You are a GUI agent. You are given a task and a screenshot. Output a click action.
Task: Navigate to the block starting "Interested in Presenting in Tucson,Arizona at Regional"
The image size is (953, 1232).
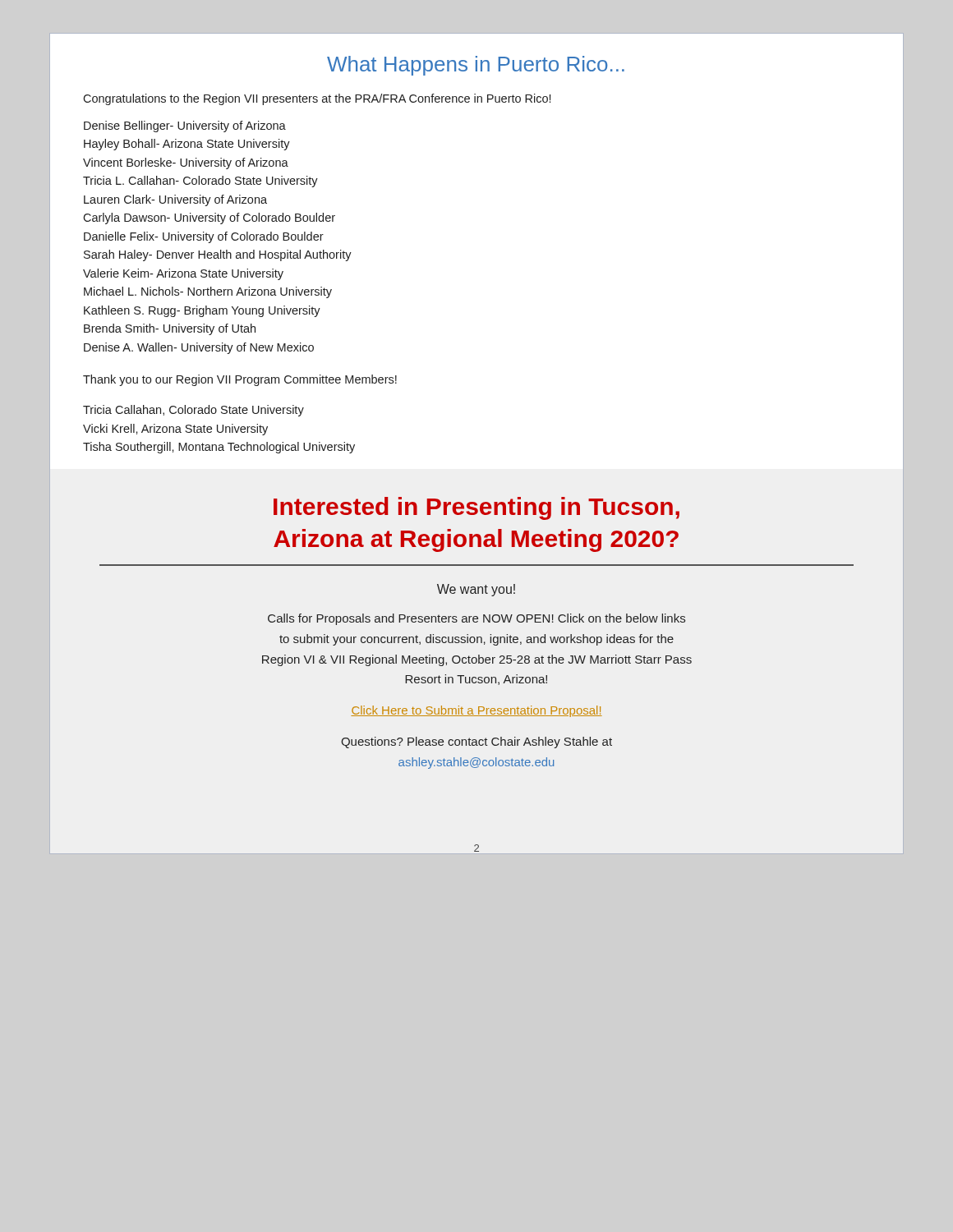point(476,522)
